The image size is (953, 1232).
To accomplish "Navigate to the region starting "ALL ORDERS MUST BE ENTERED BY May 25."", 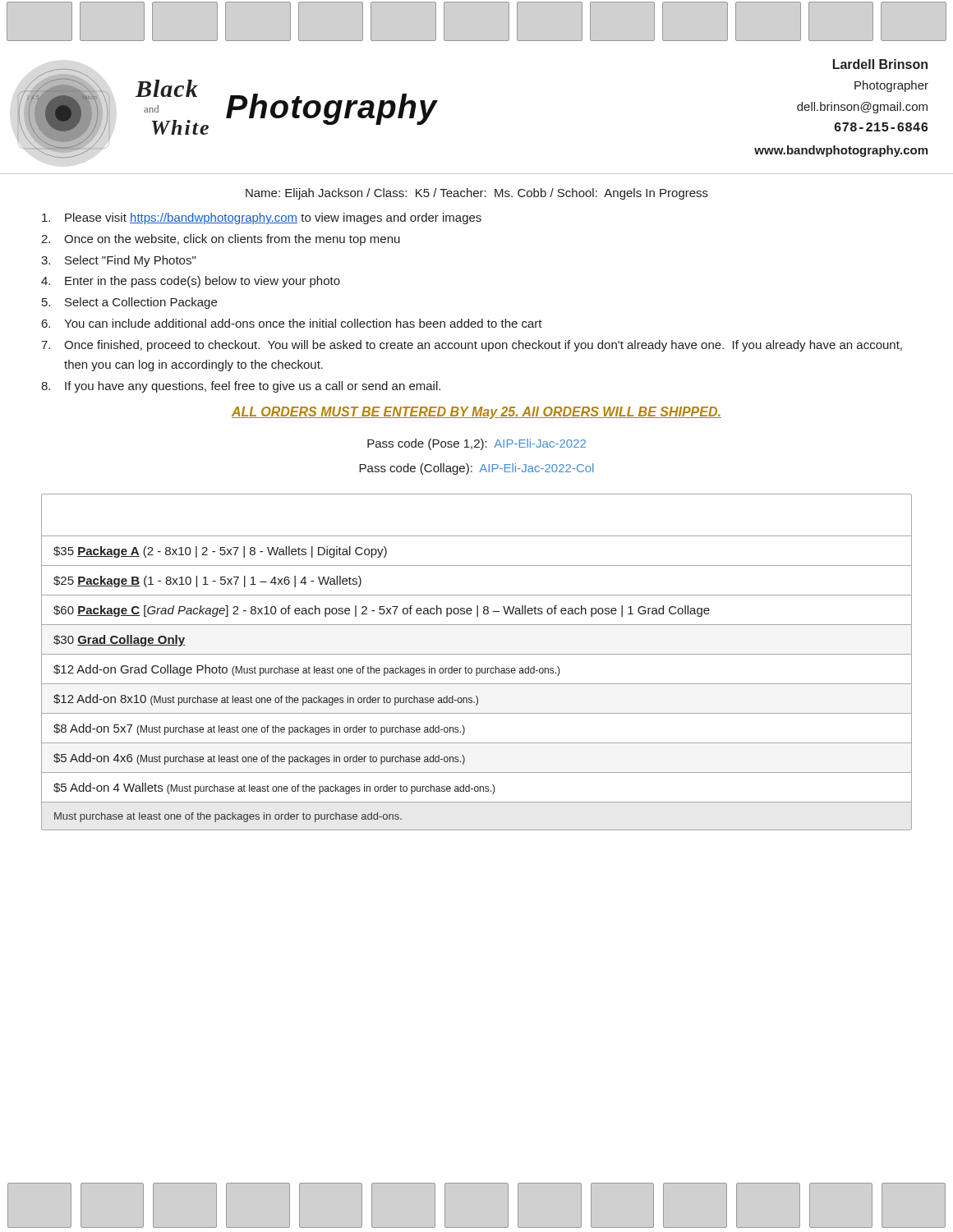I will (x=476, y=412).
